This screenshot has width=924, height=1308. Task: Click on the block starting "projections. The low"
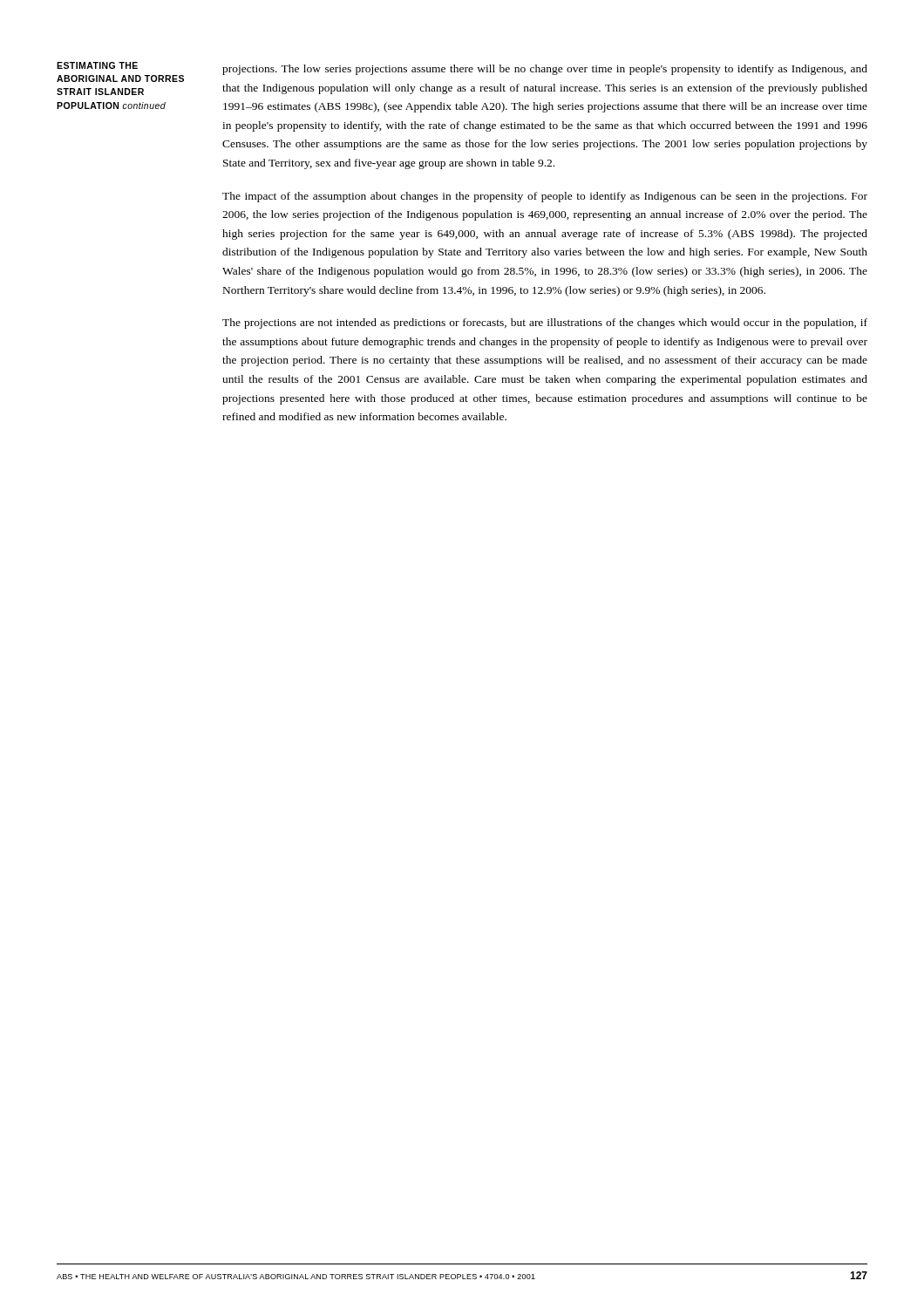click(x=545, y=116)
